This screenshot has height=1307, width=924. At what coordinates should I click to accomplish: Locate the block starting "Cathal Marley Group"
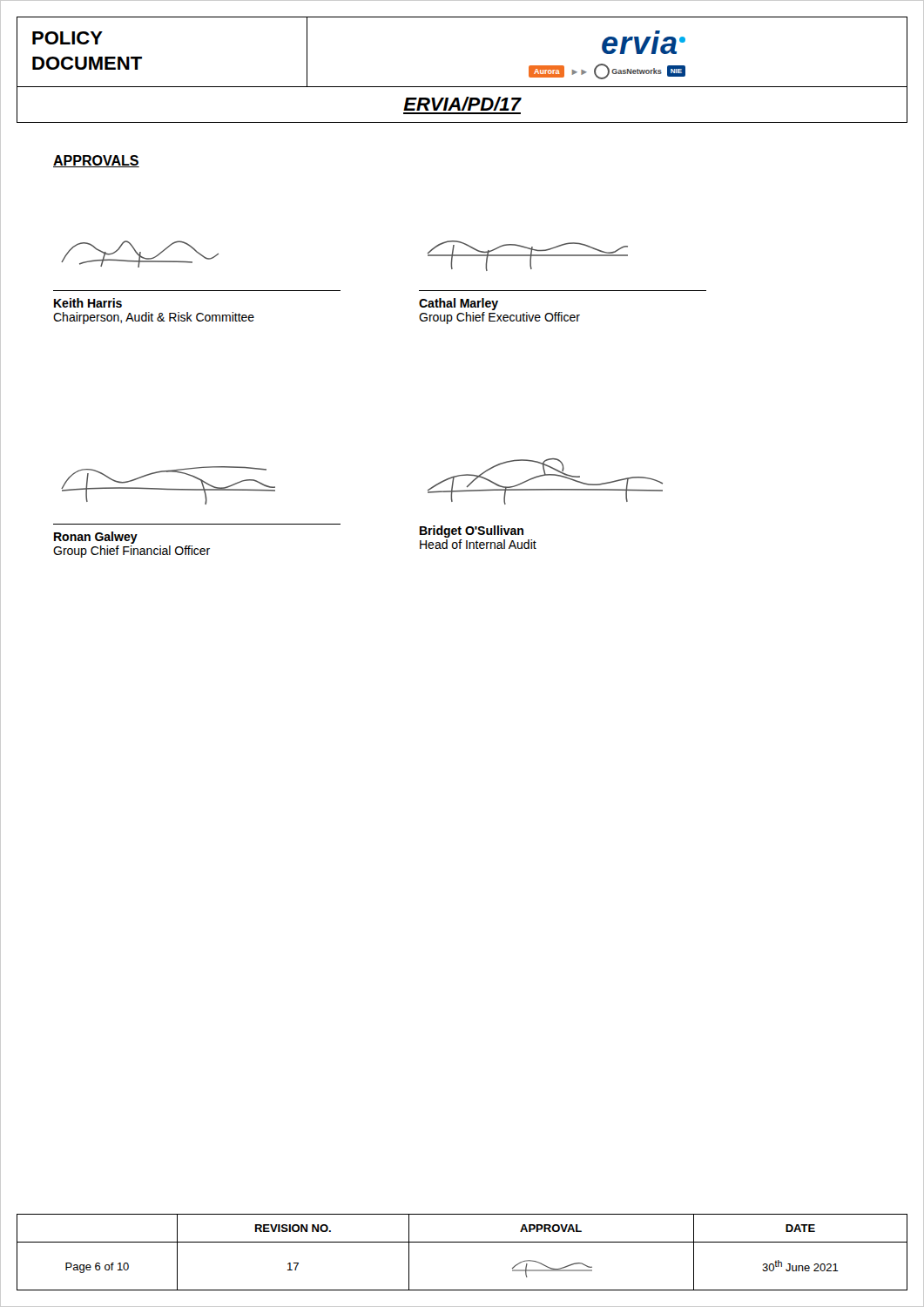point(563,307)
